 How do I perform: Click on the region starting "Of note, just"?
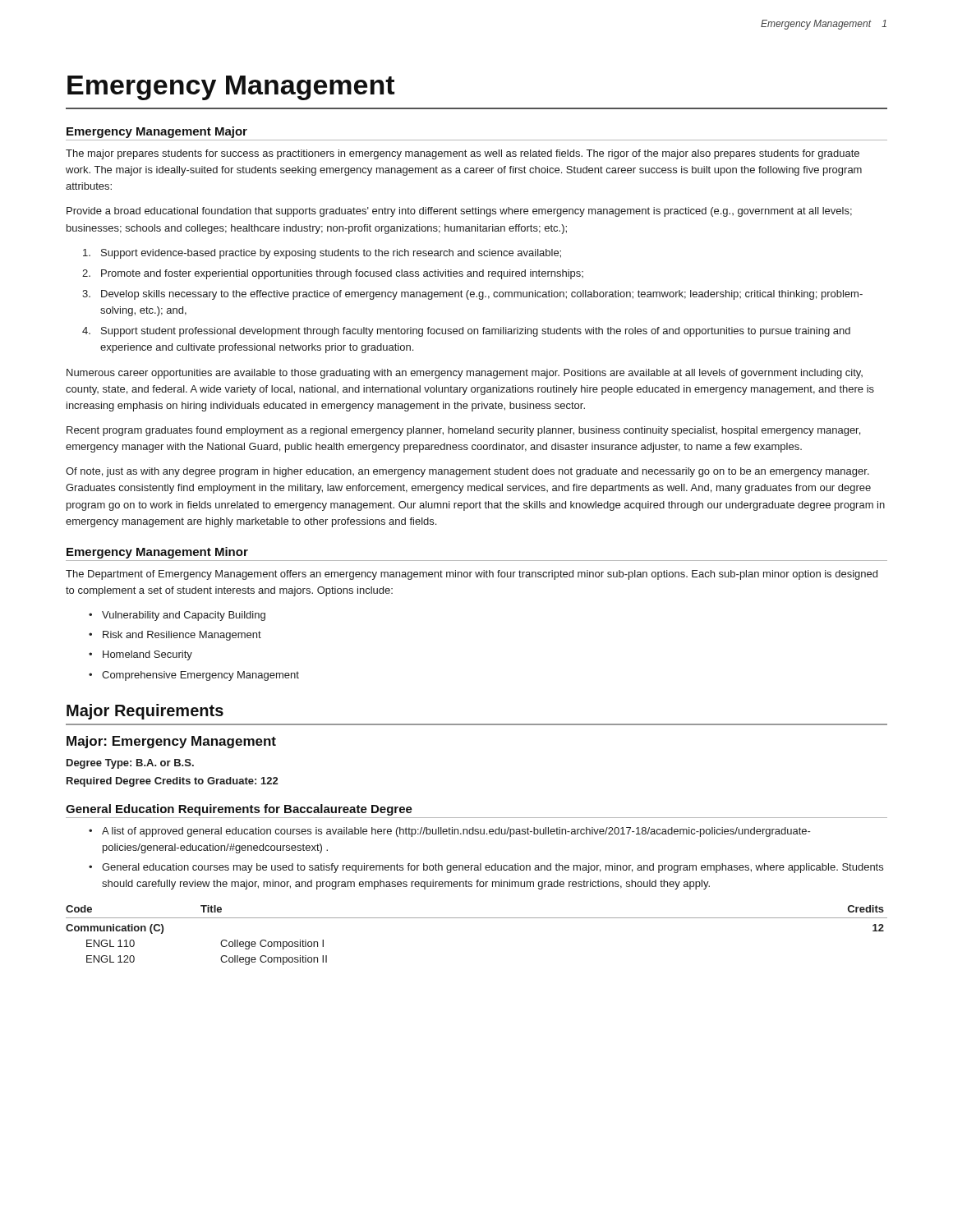[x=475, y=496]
